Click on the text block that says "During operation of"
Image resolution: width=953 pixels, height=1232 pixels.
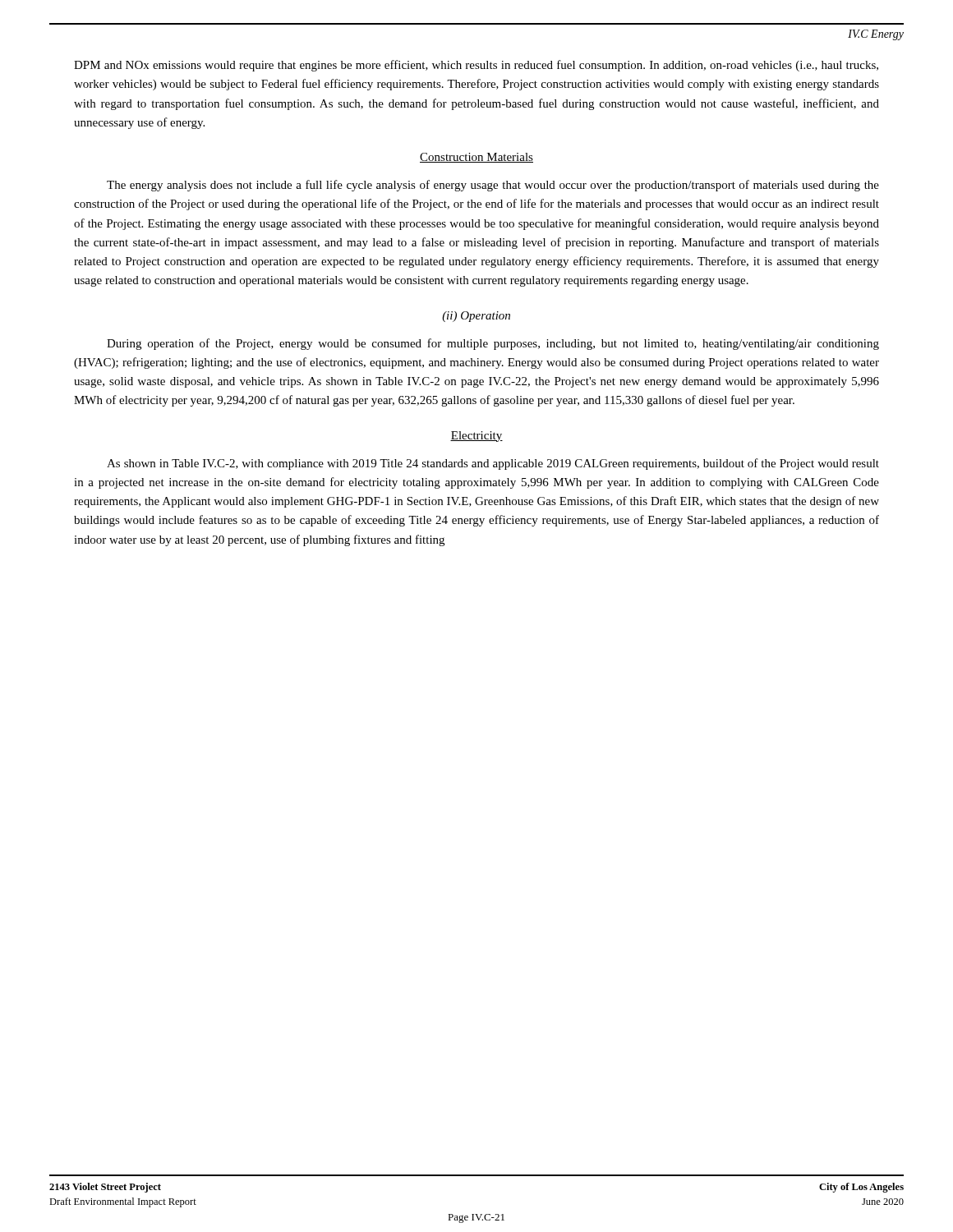(476, 372)
